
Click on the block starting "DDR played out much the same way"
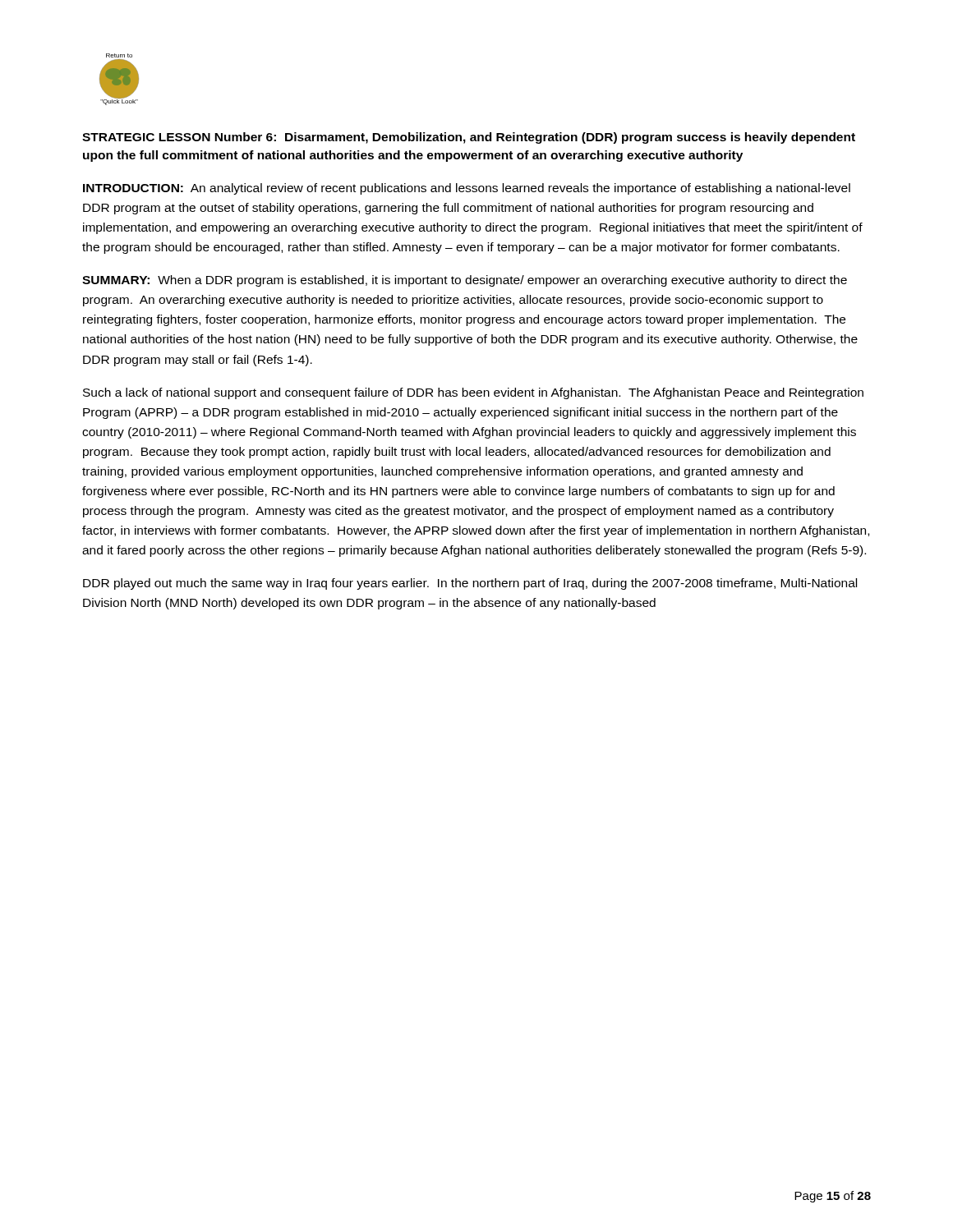coord(476,593)
